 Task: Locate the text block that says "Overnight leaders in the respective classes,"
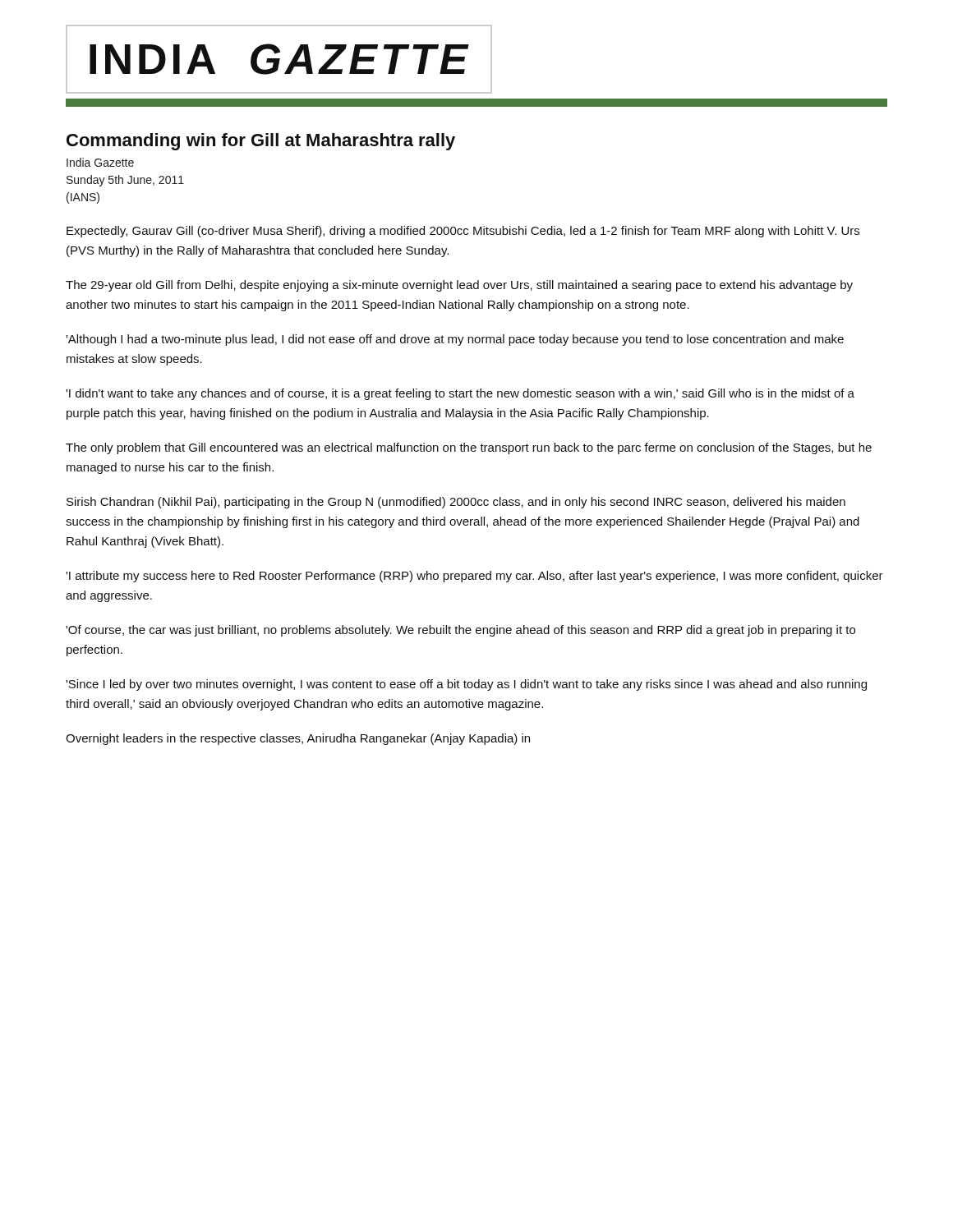476,738
